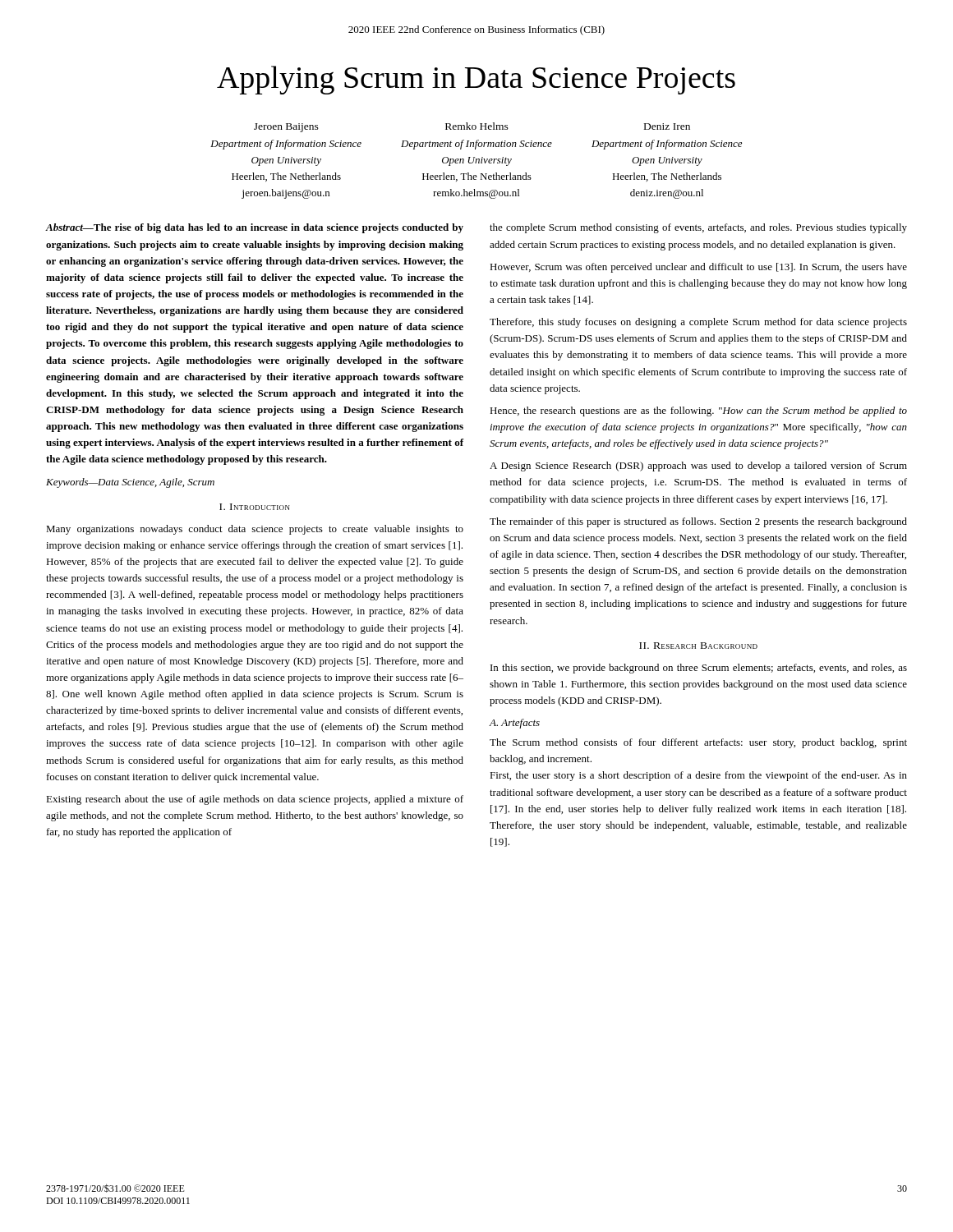Locate the section header containing "II. Research Background"
The image size is (953, 1232).
click(x=698, y=645)
